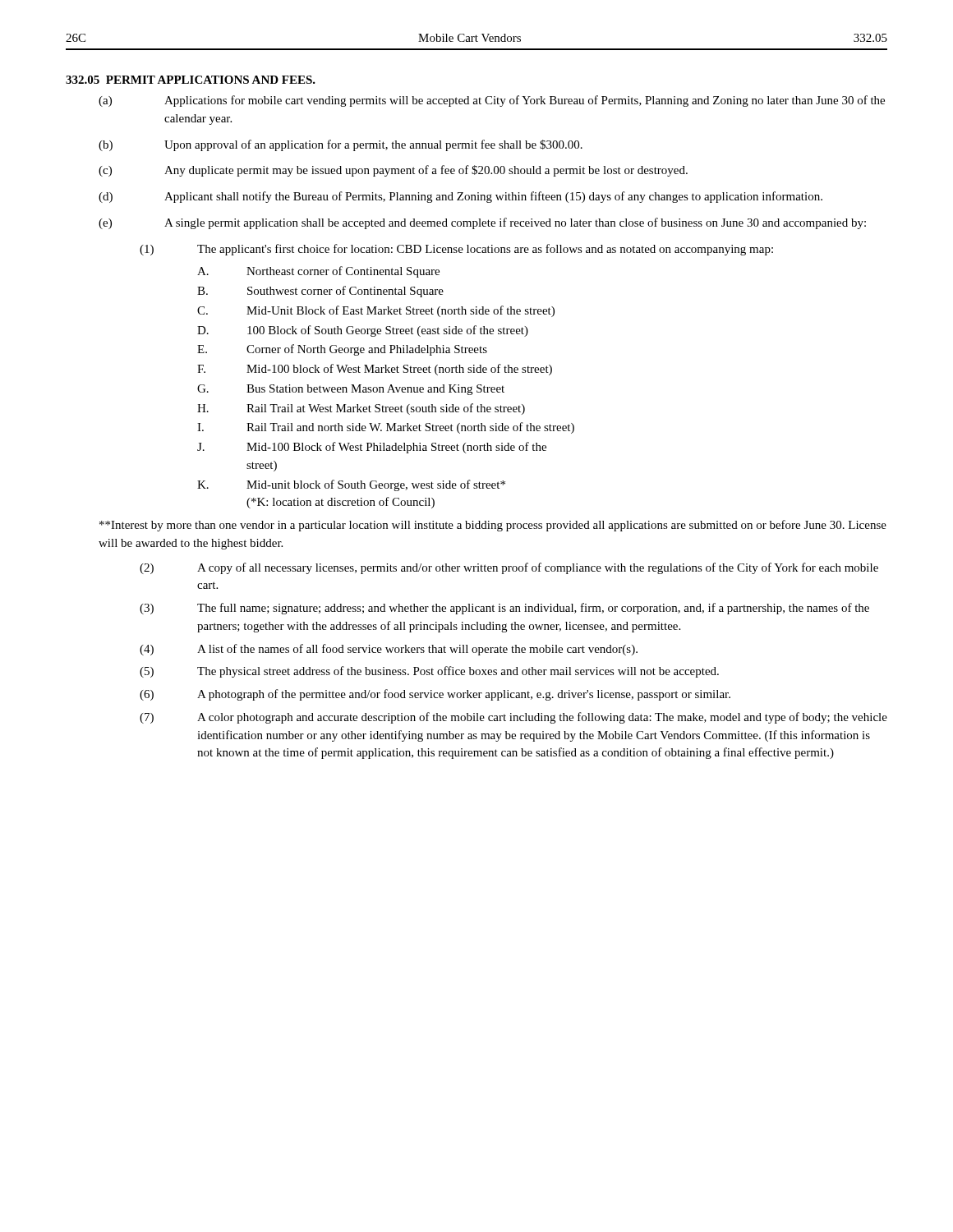Point to the element starting "(7) A color photograph and"
This screenshot has height=1232, width=953.
pos(476,735)
